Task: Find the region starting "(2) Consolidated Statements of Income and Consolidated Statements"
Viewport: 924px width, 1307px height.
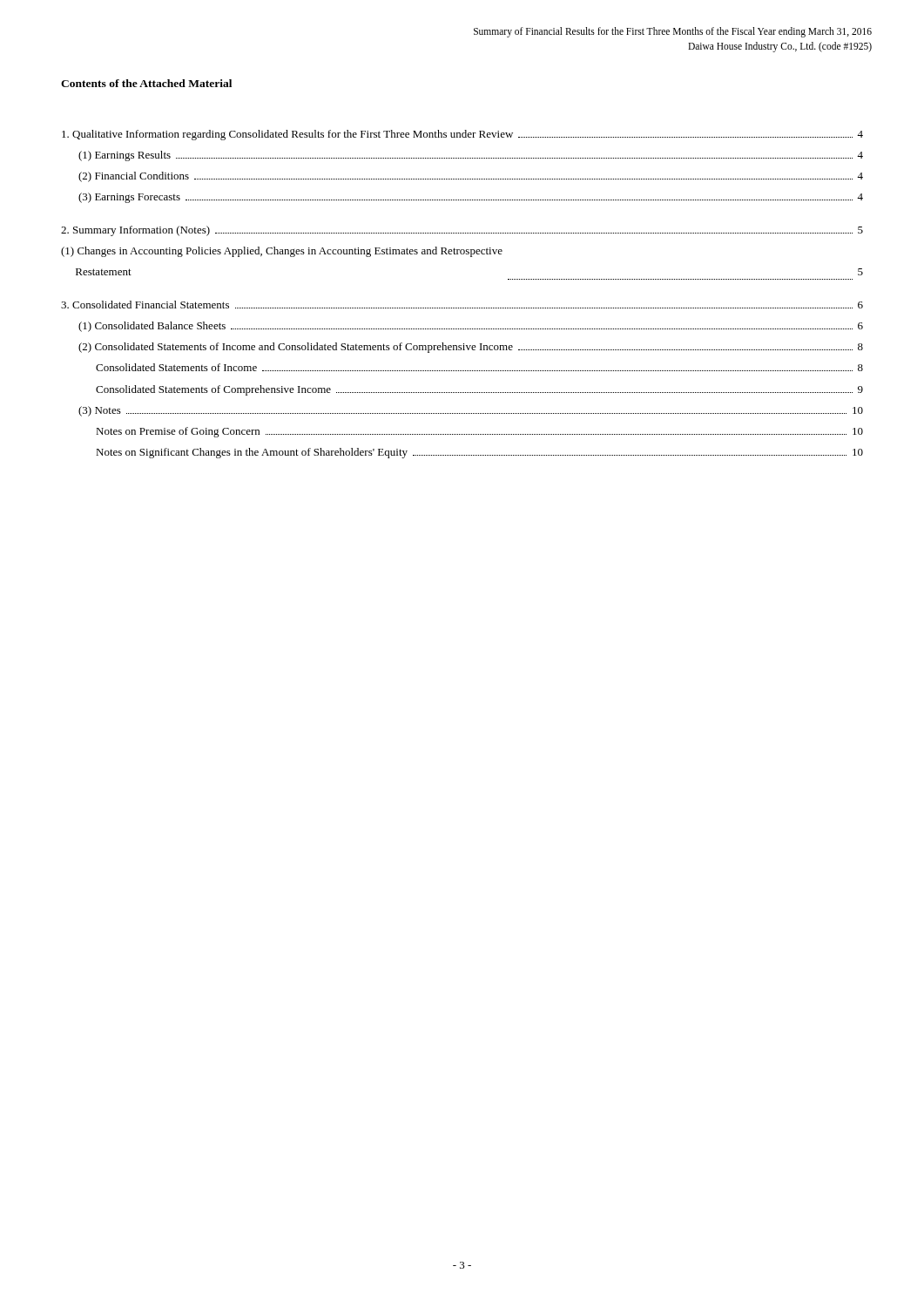Action: pos(471,347)
